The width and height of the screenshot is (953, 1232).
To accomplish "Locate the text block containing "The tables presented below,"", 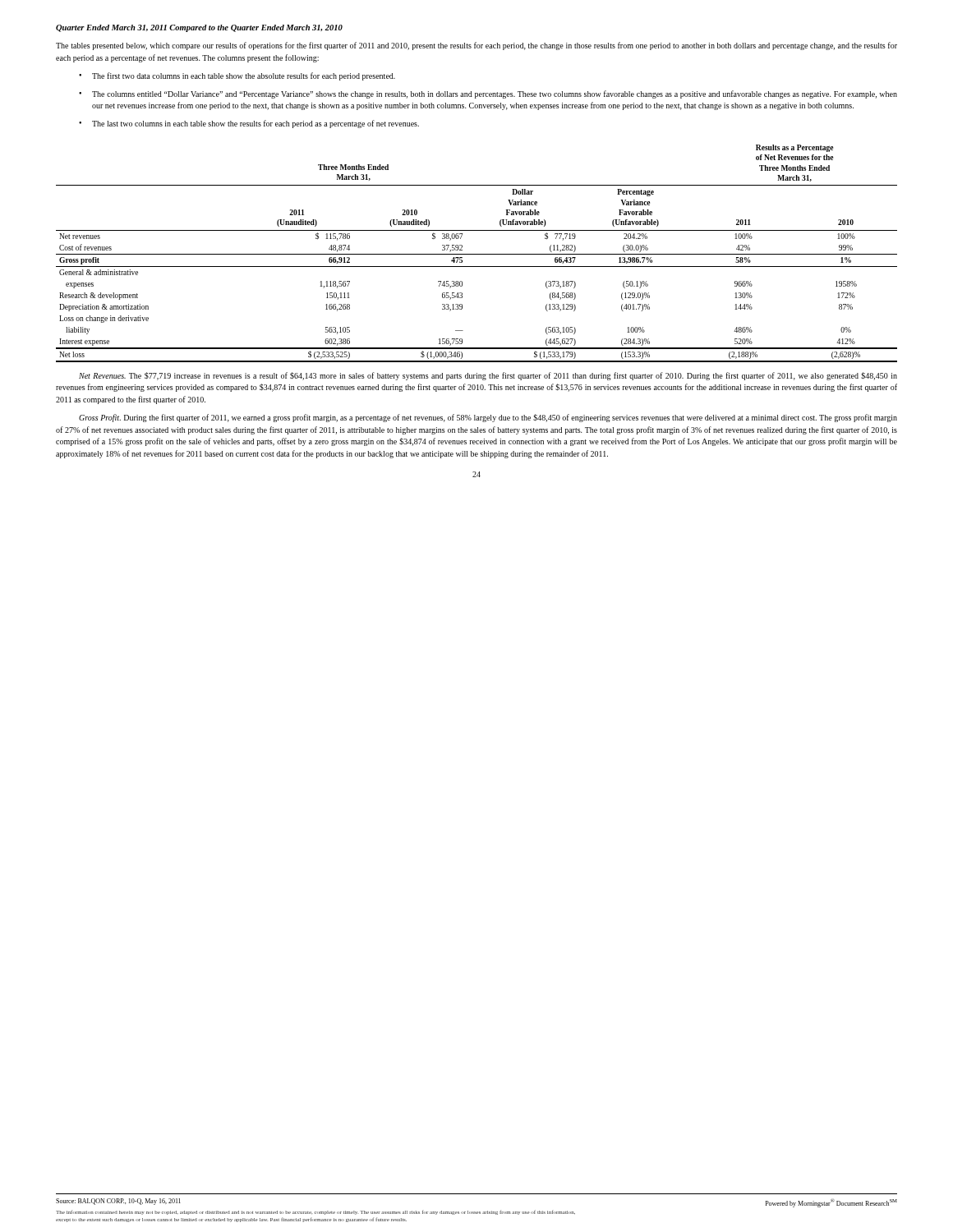I will 476,51.
